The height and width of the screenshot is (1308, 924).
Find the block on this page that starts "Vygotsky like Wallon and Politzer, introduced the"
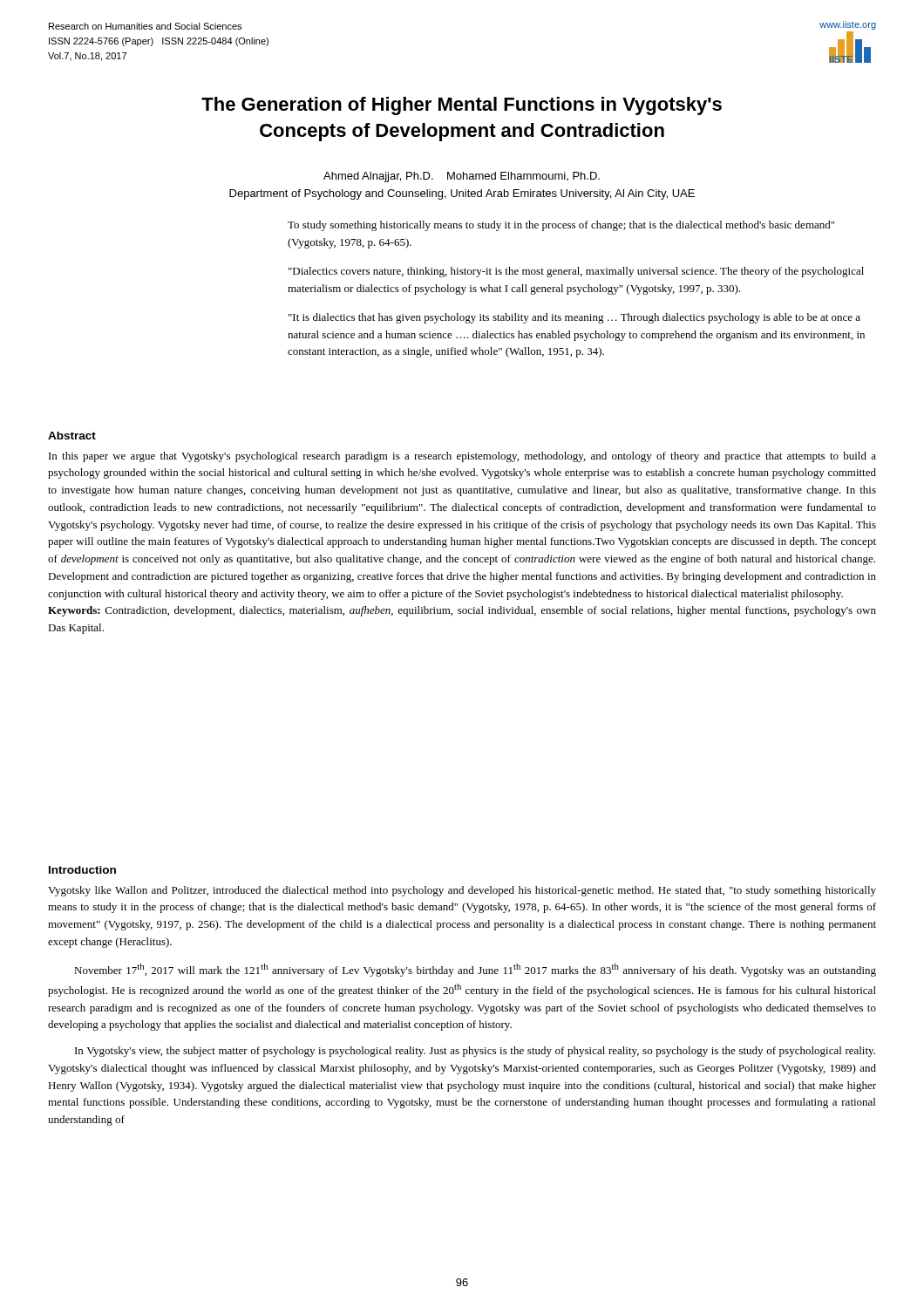pos(462,1005)
